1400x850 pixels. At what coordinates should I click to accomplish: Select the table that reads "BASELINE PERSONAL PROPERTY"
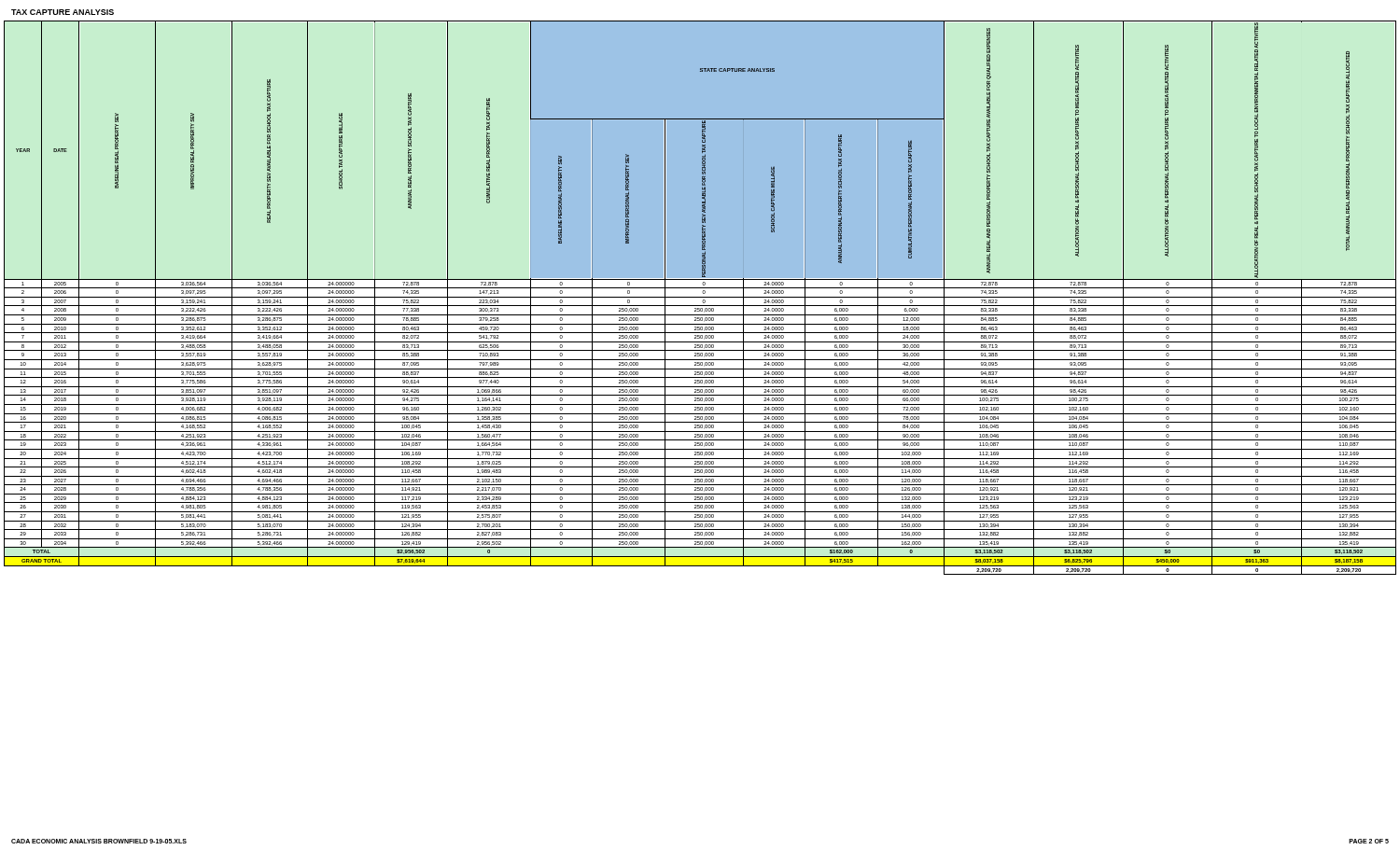[x=700, y=298]
